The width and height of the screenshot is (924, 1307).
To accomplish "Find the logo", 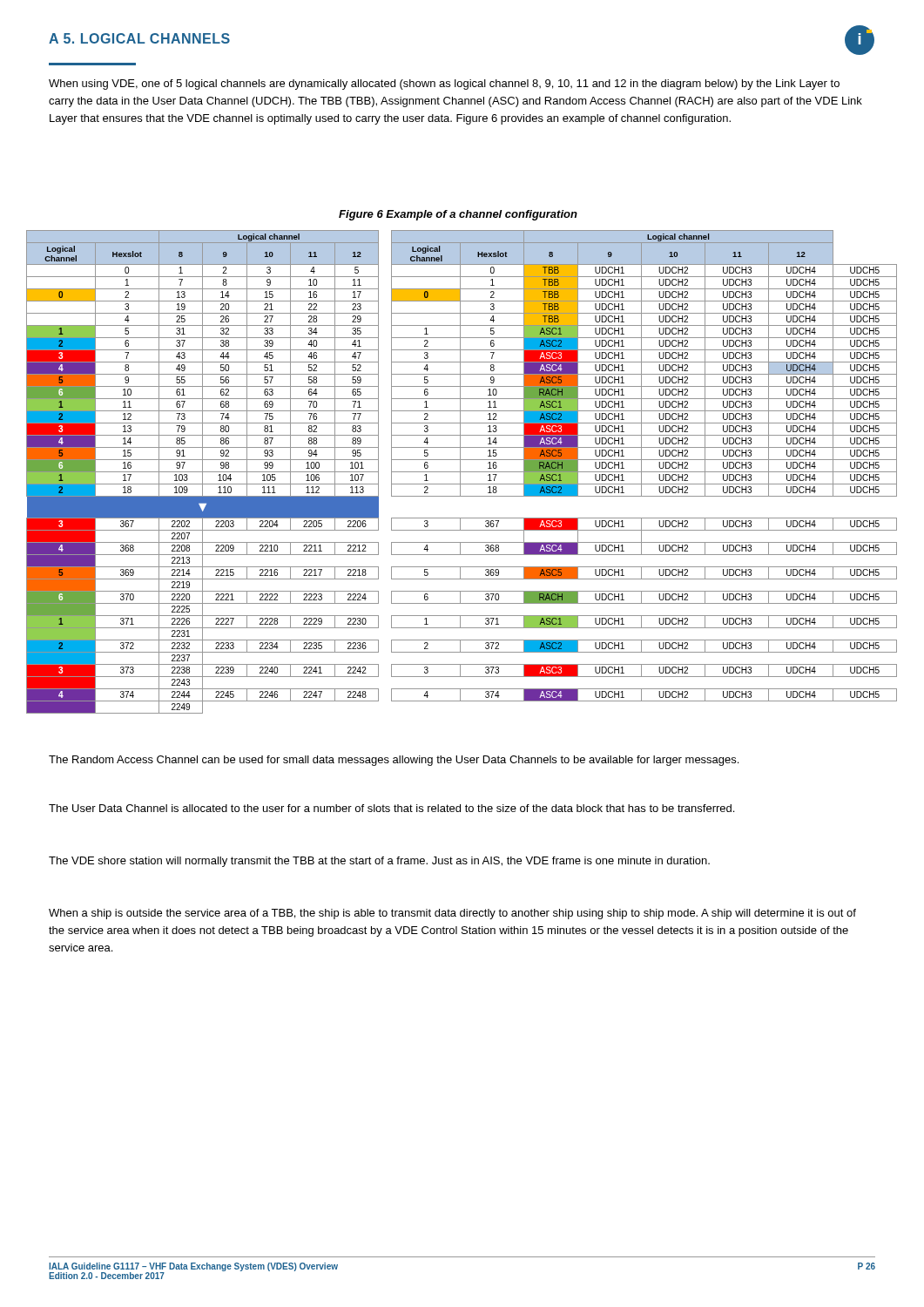I will [860, 40].
